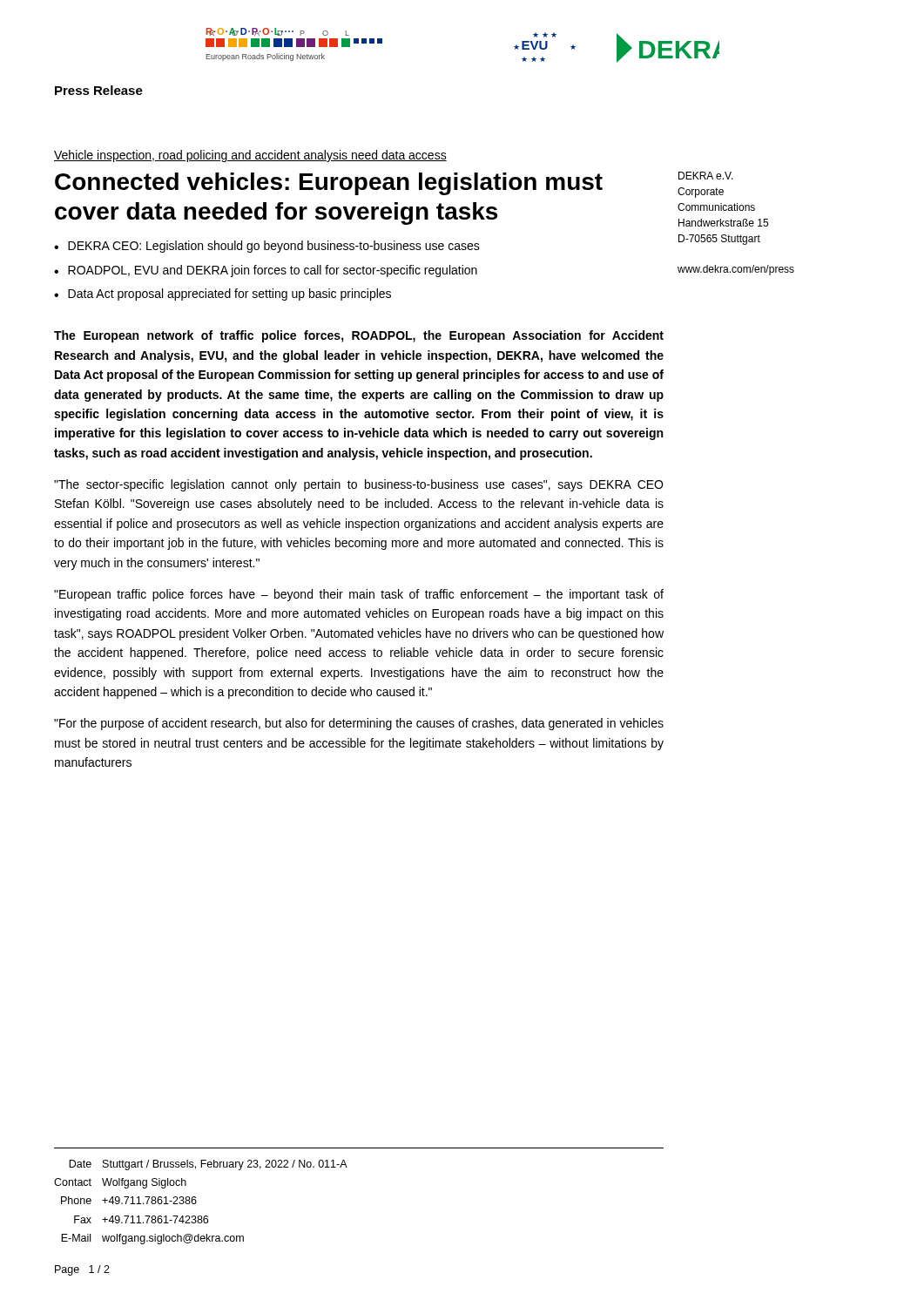This screenshot has height=1307, width=924.
Task: Locate the title that says "Connected vehicles: European legislation"
Action: [328, 196]
